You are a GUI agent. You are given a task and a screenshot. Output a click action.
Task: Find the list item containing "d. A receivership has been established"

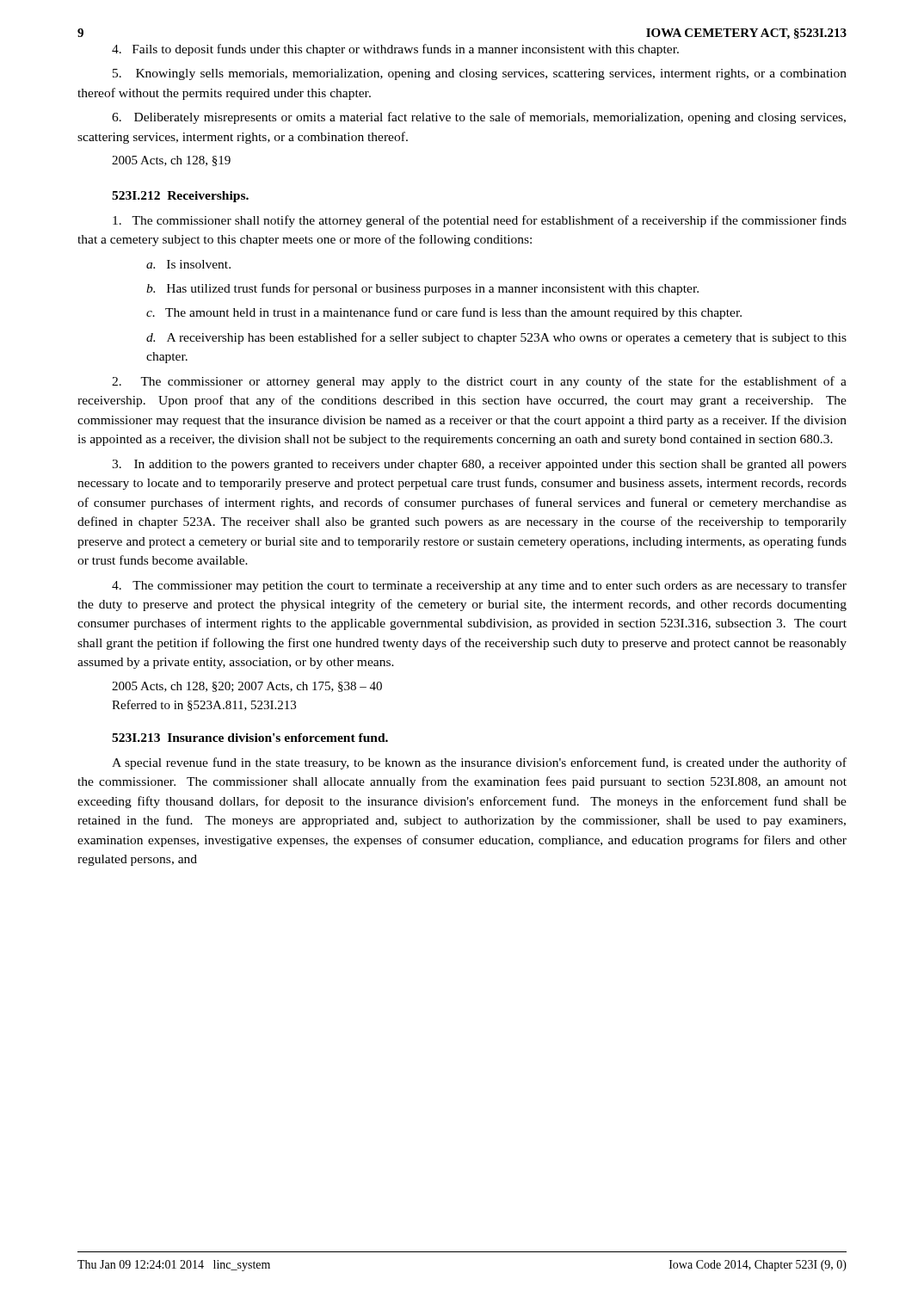pyautogui.click(x=496, y=347)
